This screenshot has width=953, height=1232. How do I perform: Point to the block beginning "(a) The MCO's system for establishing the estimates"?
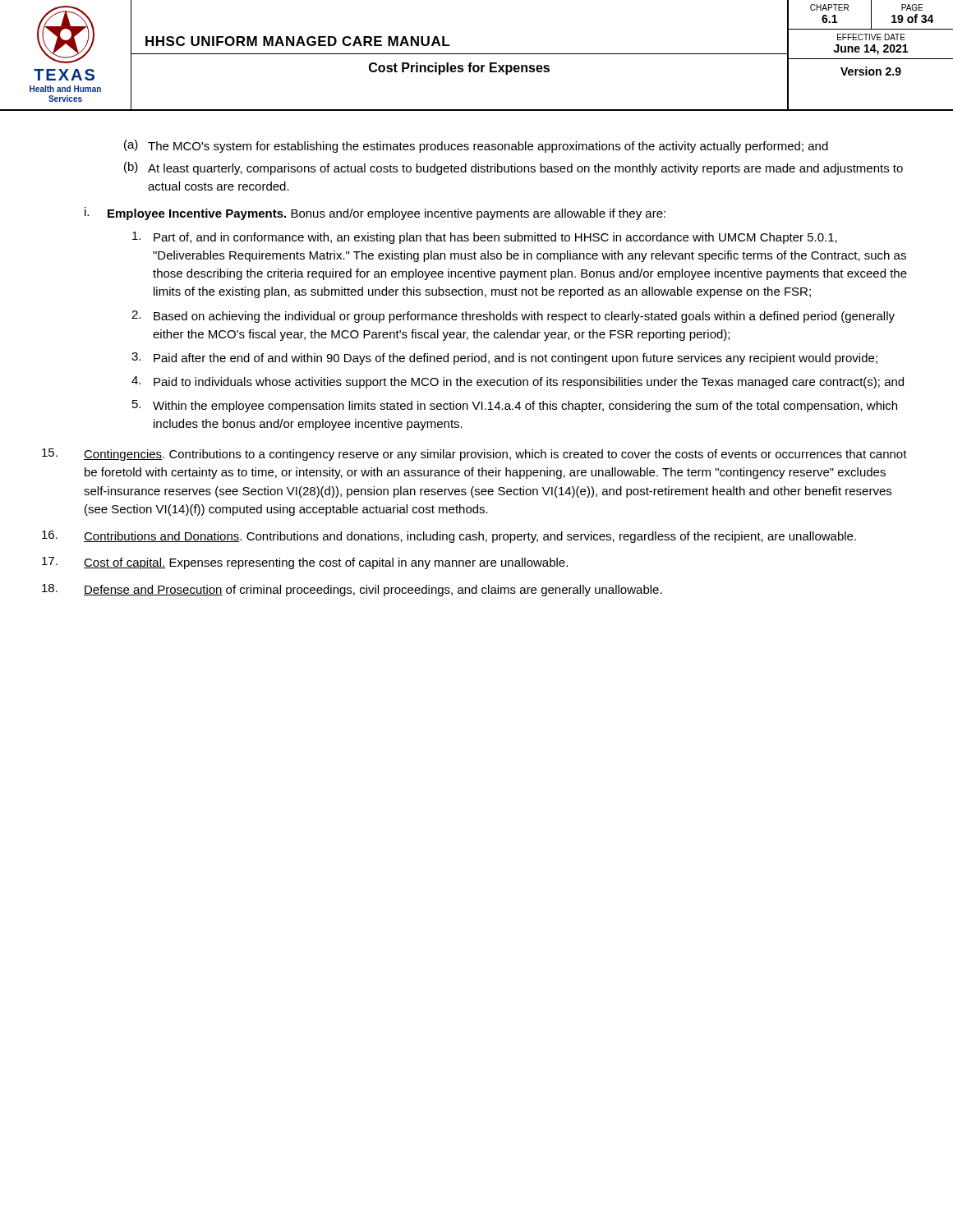518,146
